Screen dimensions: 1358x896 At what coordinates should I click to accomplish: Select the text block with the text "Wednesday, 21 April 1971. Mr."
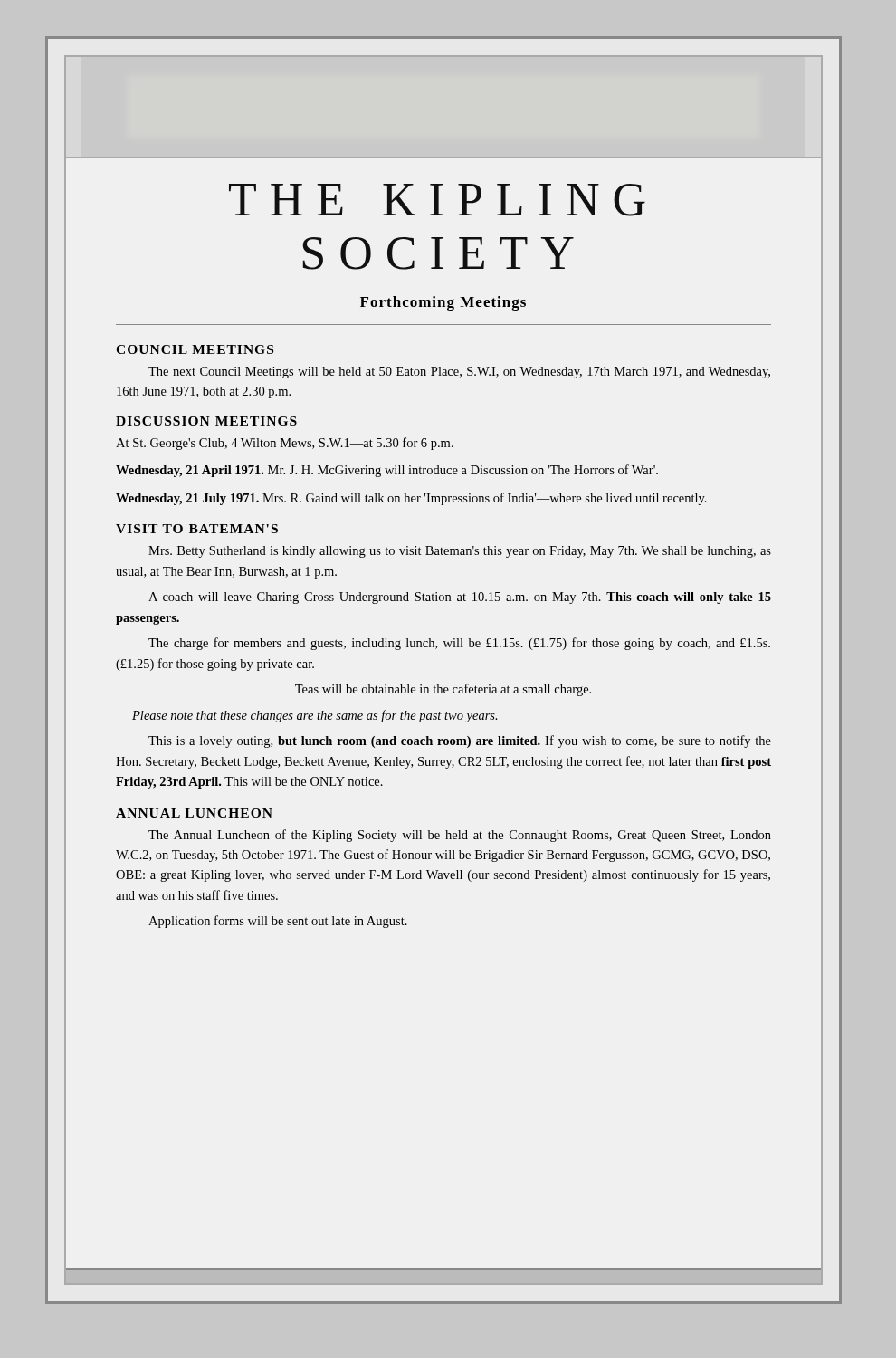point(387,470)
